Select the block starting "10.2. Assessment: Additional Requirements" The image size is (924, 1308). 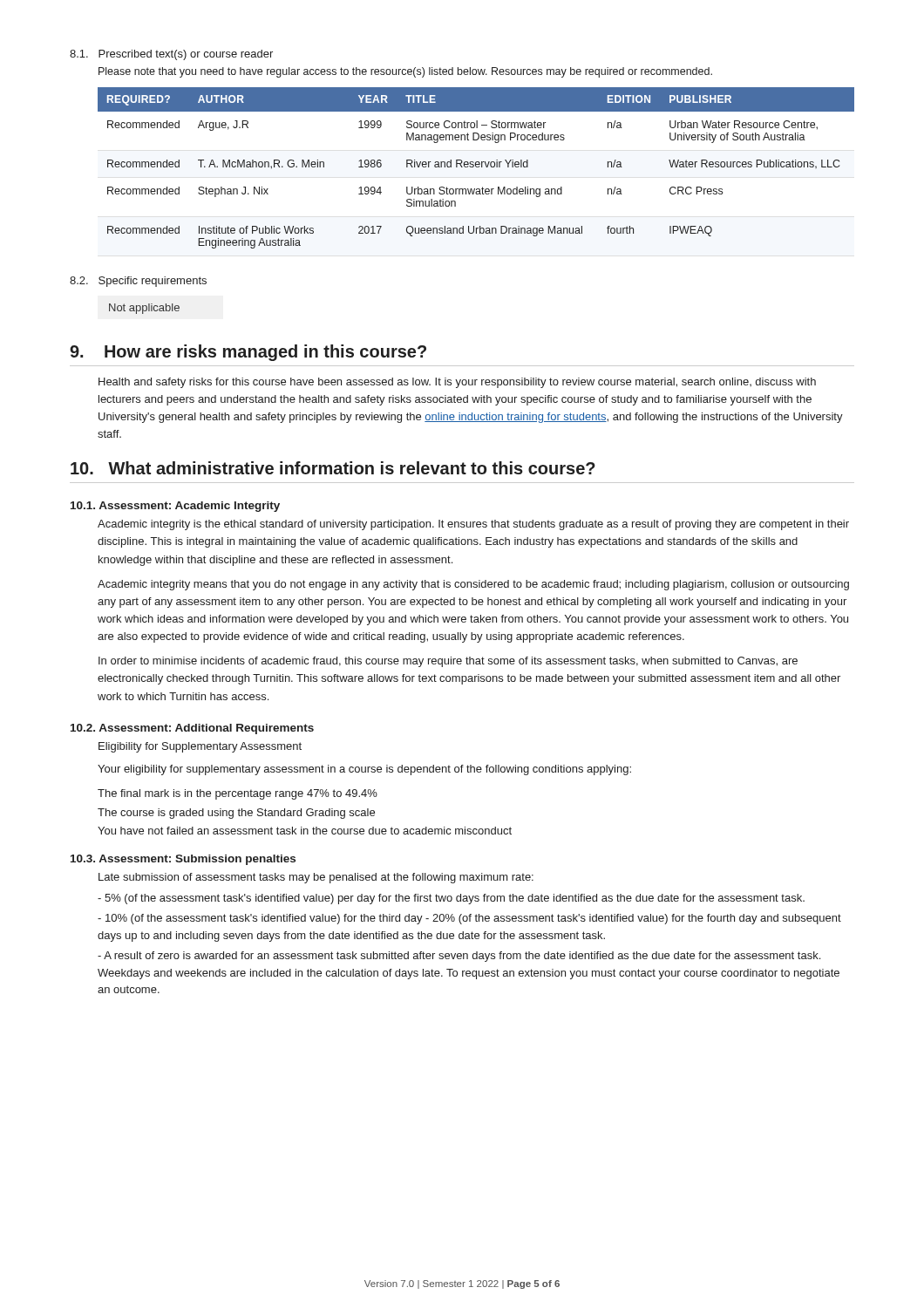(192, 727)
